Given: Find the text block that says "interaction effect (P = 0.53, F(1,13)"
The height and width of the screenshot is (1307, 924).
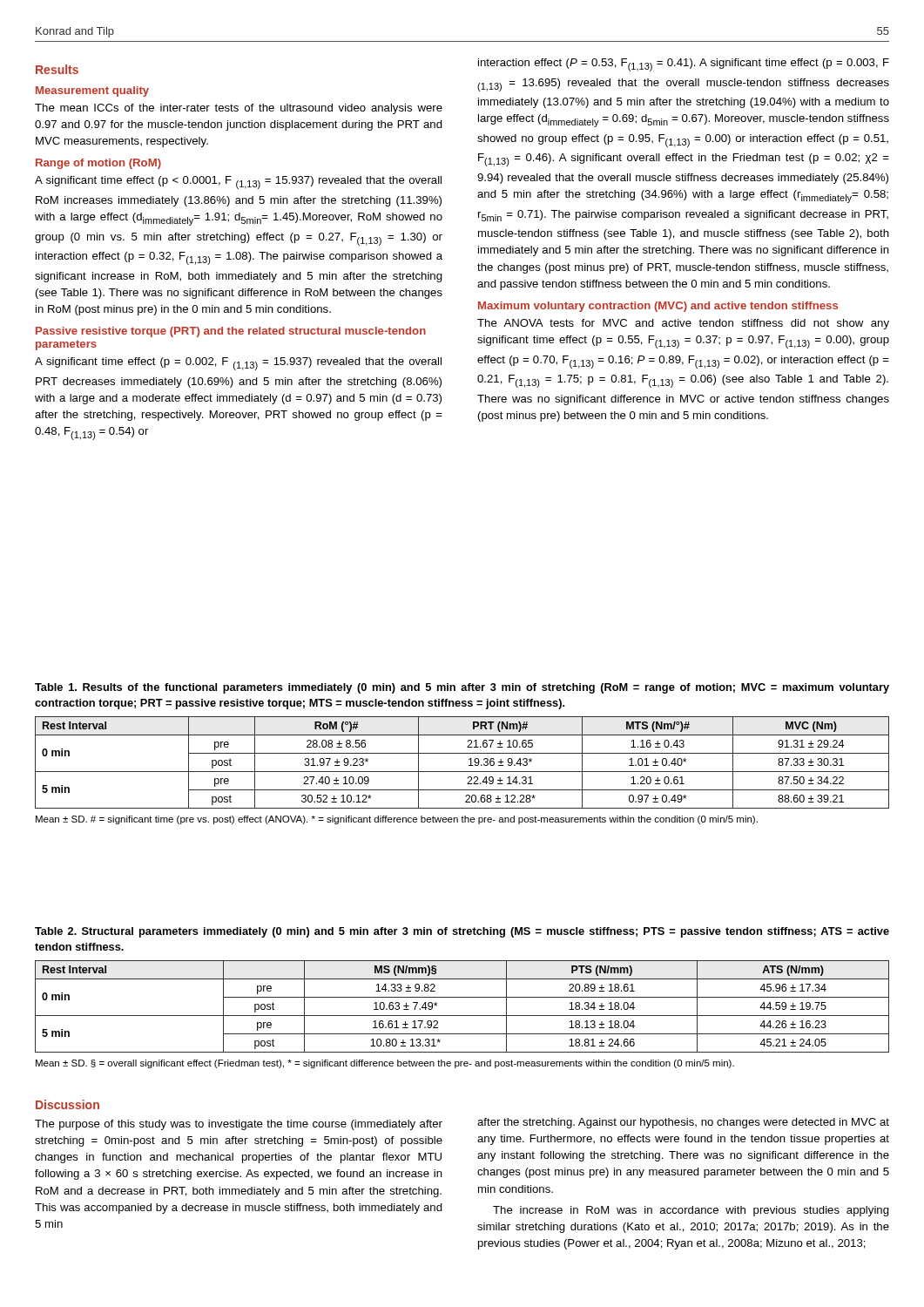Looking at the screenshot, I should point(683,173).
